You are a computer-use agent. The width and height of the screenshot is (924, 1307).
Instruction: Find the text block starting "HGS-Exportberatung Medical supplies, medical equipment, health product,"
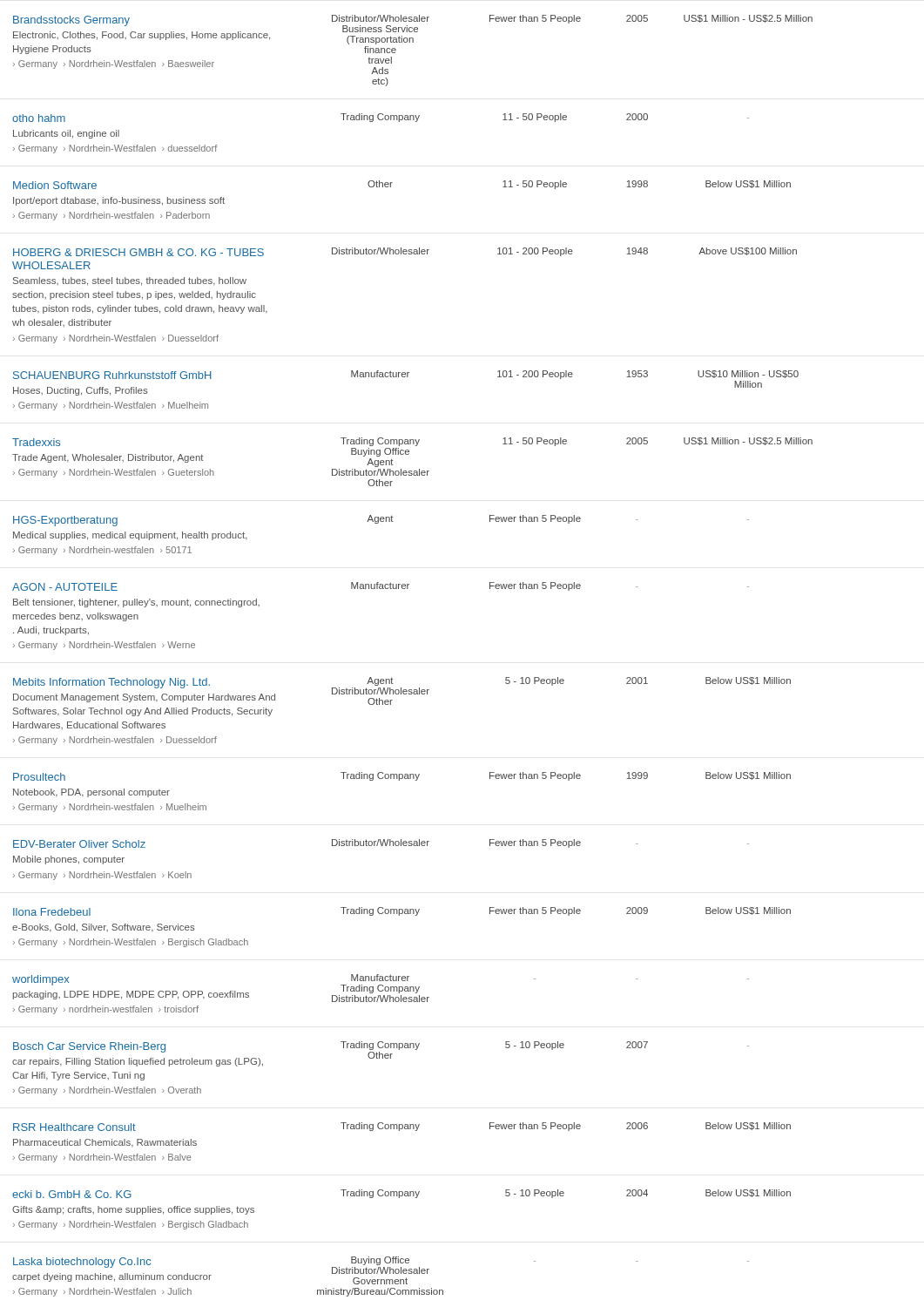[x=381, y=521]
